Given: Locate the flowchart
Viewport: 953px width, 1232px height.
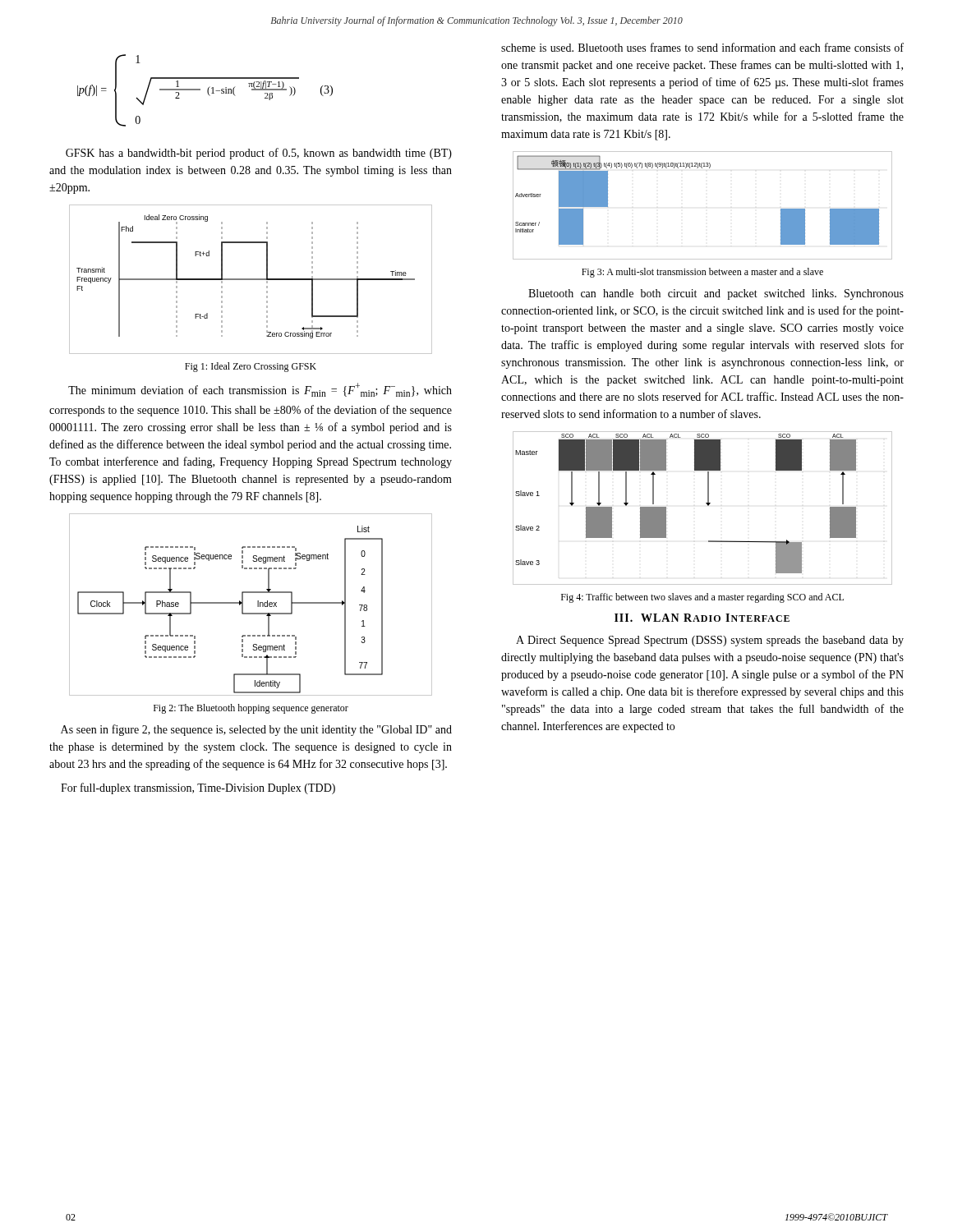Looking at the screenshot, I should point(251,606).
